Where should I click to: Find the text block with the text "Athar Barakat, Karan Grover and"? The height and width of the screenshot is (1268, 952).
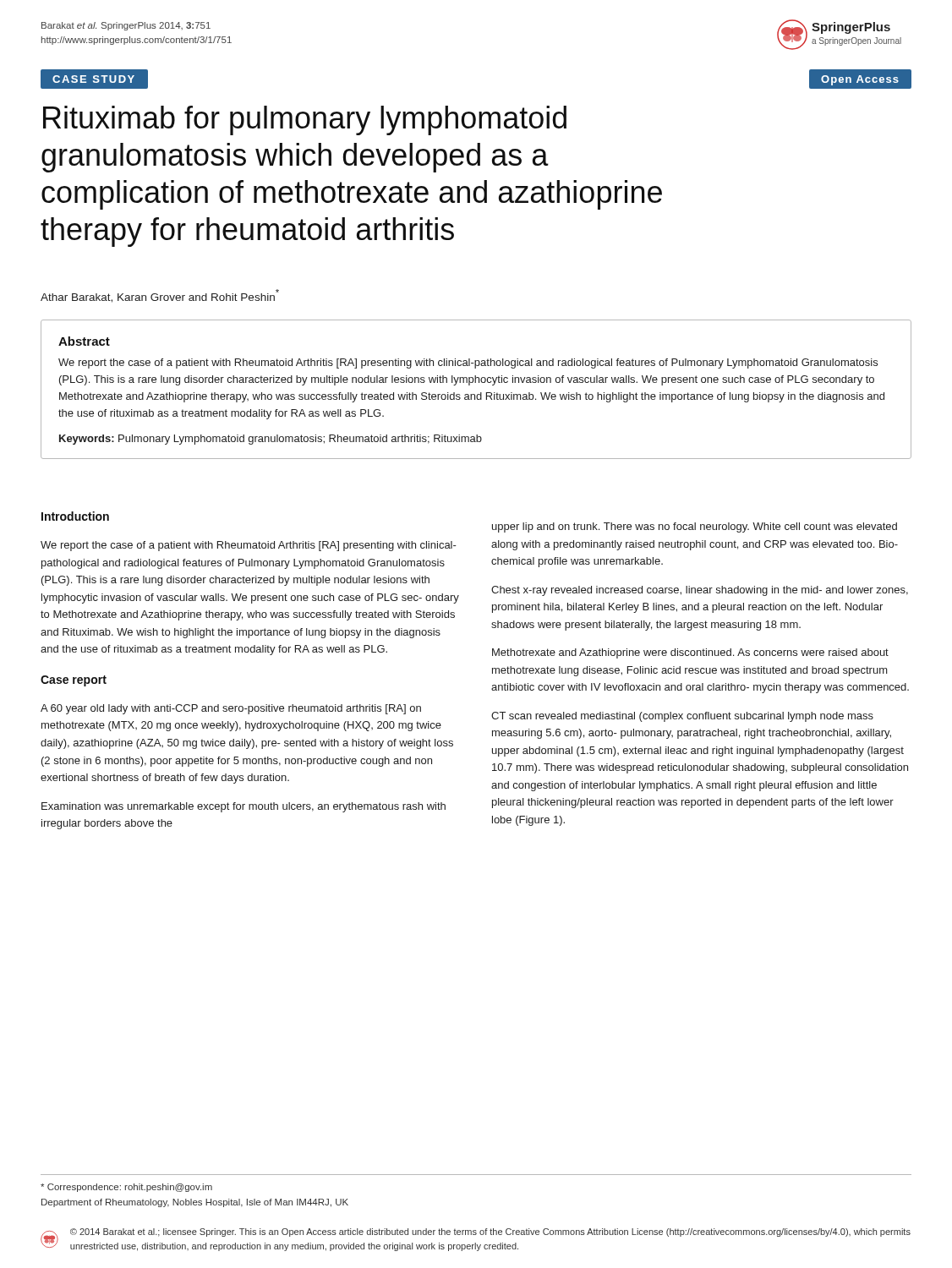(160, 295)
